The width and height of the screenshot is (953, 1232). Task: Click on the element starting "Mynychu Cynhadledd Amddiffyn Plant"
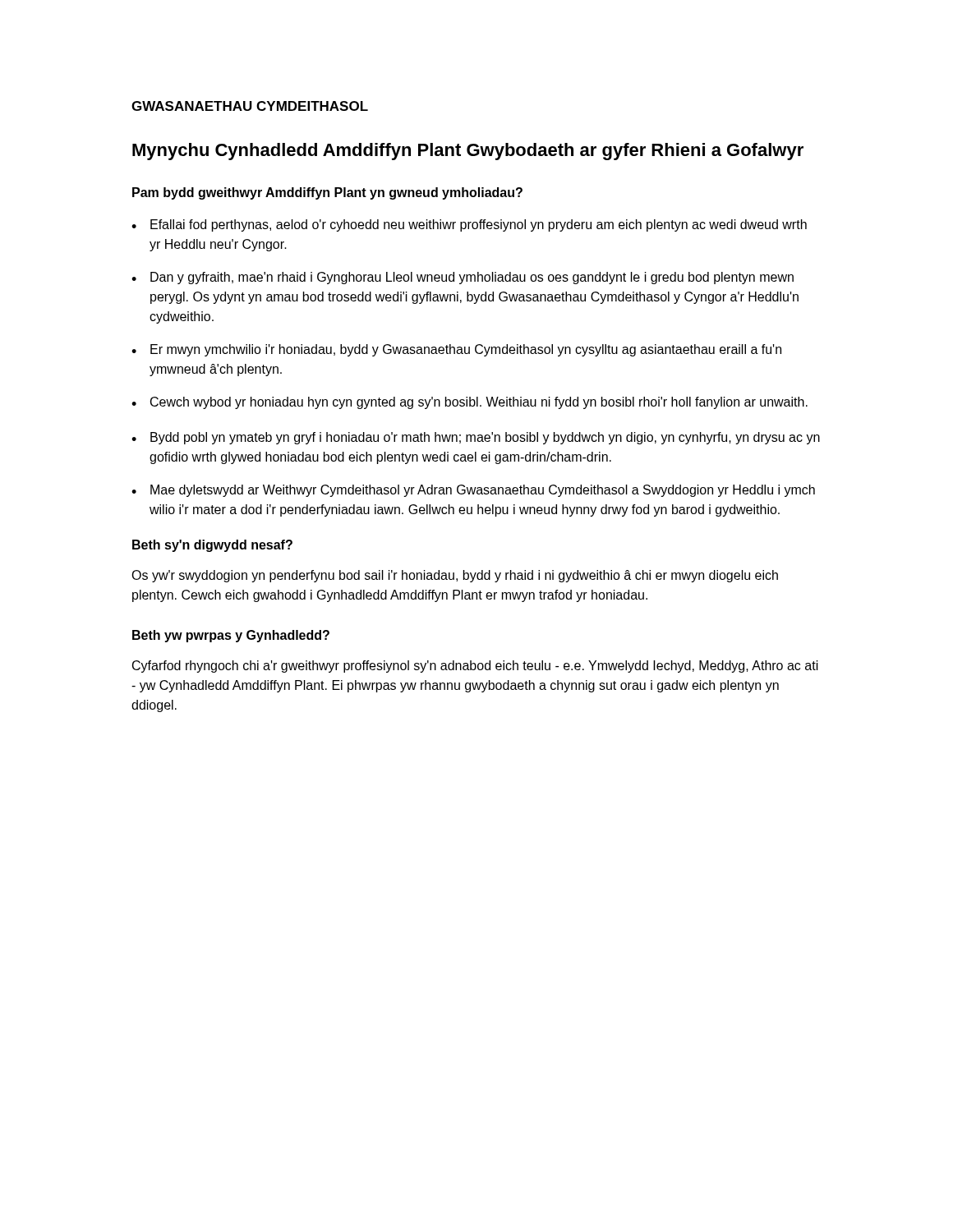(468, 150)
